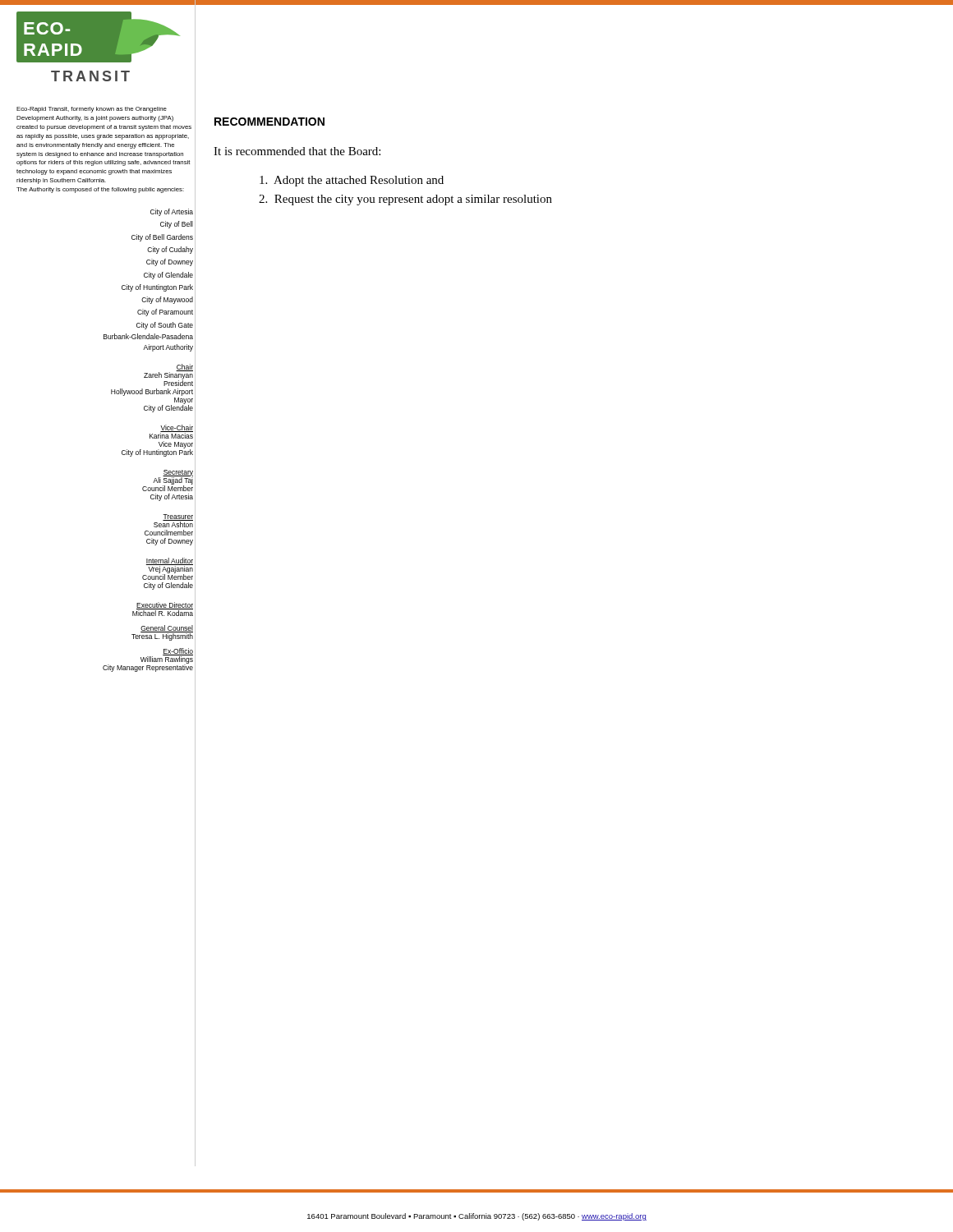Image resolution: width=953 pixels, height=1232 pixels.
Task: Point to the passage starting "City of Glendale"
Action: 168,275
